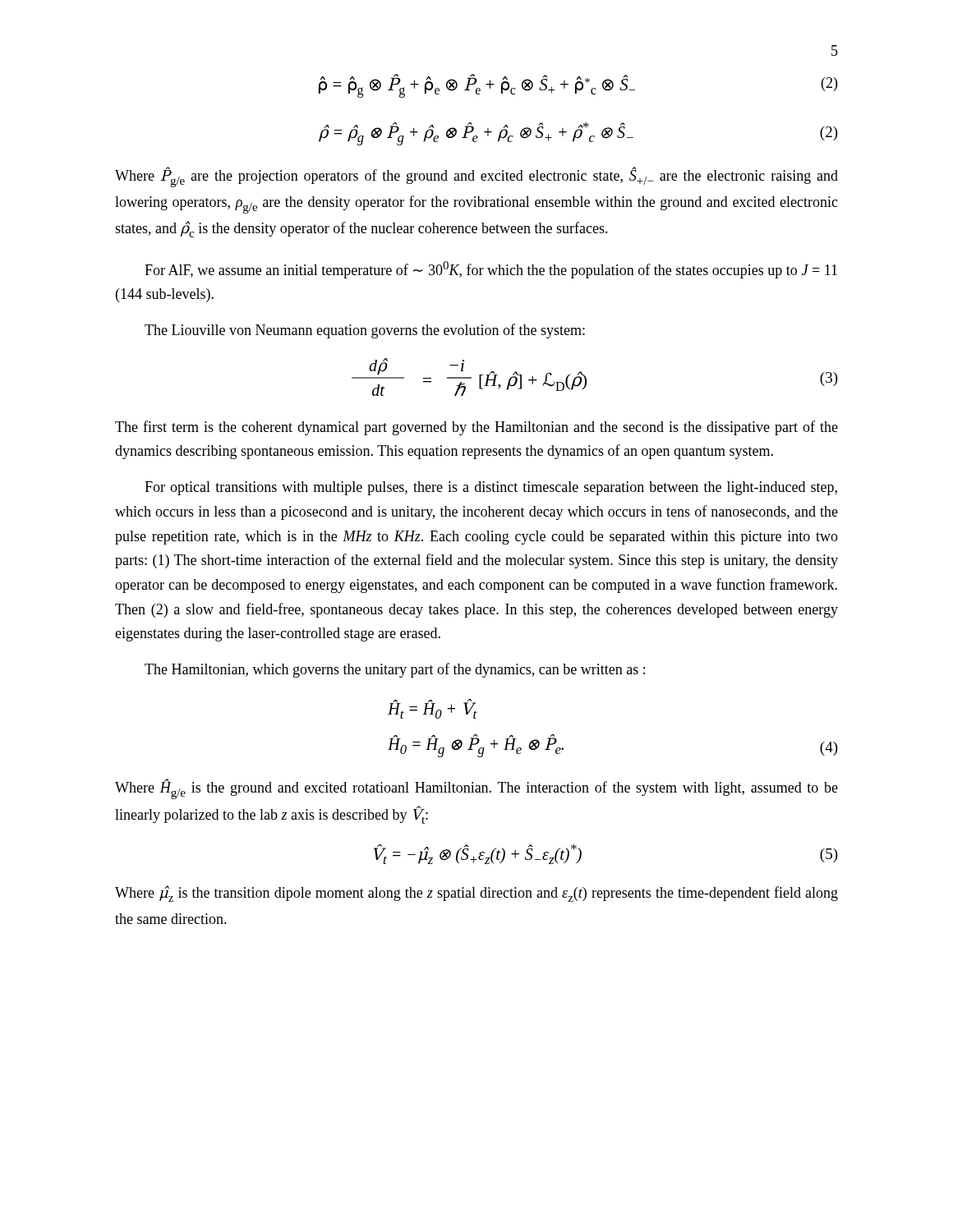Point to the block beginning "The Hamiltonian, which governs the unitary part"
Viewport: 953px width, 1232px height.
[x=395, y=669]
